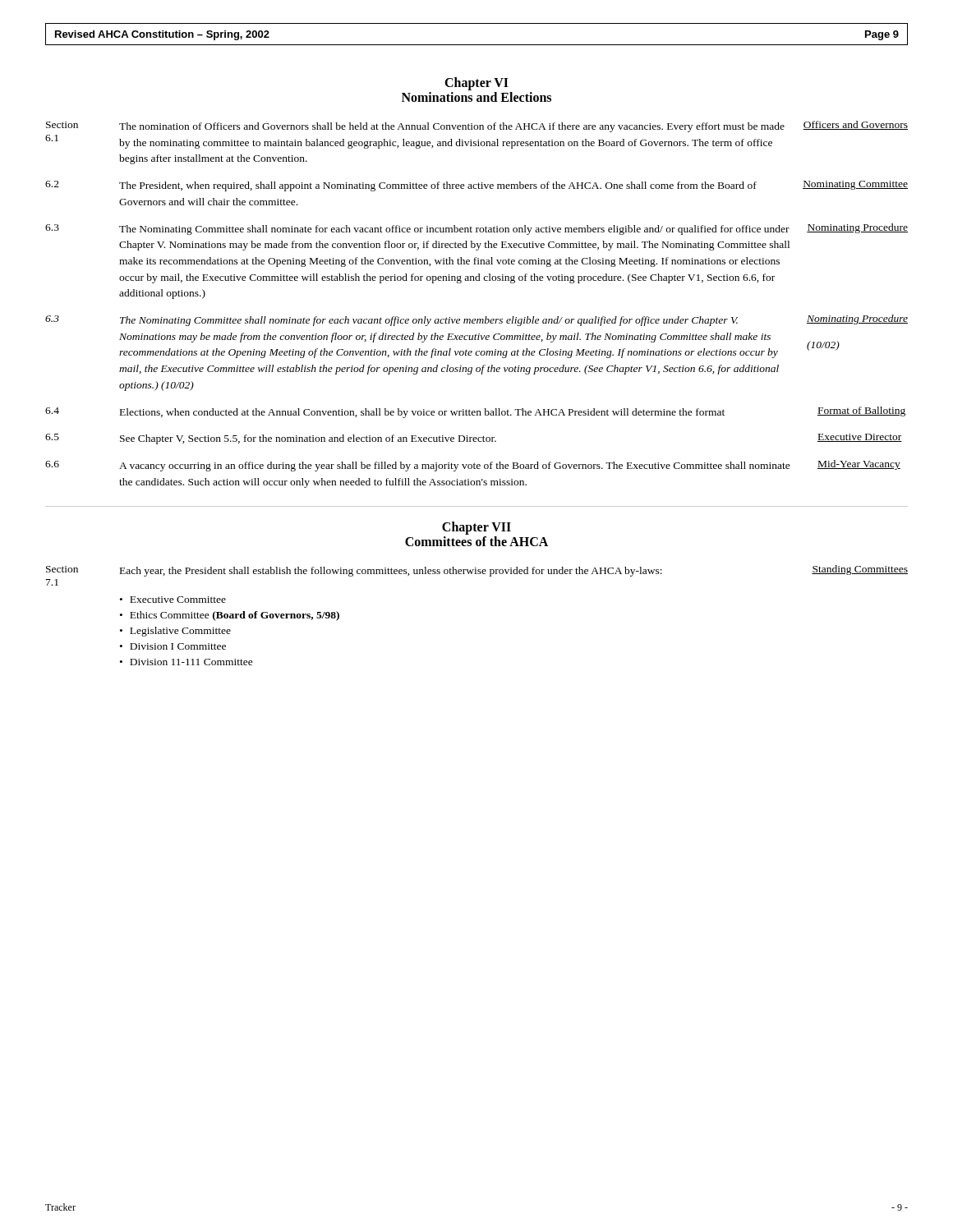Locate the text "• Legislative Committee"
The width and height of the screenshot is (953, 1232).
(175, 631)
